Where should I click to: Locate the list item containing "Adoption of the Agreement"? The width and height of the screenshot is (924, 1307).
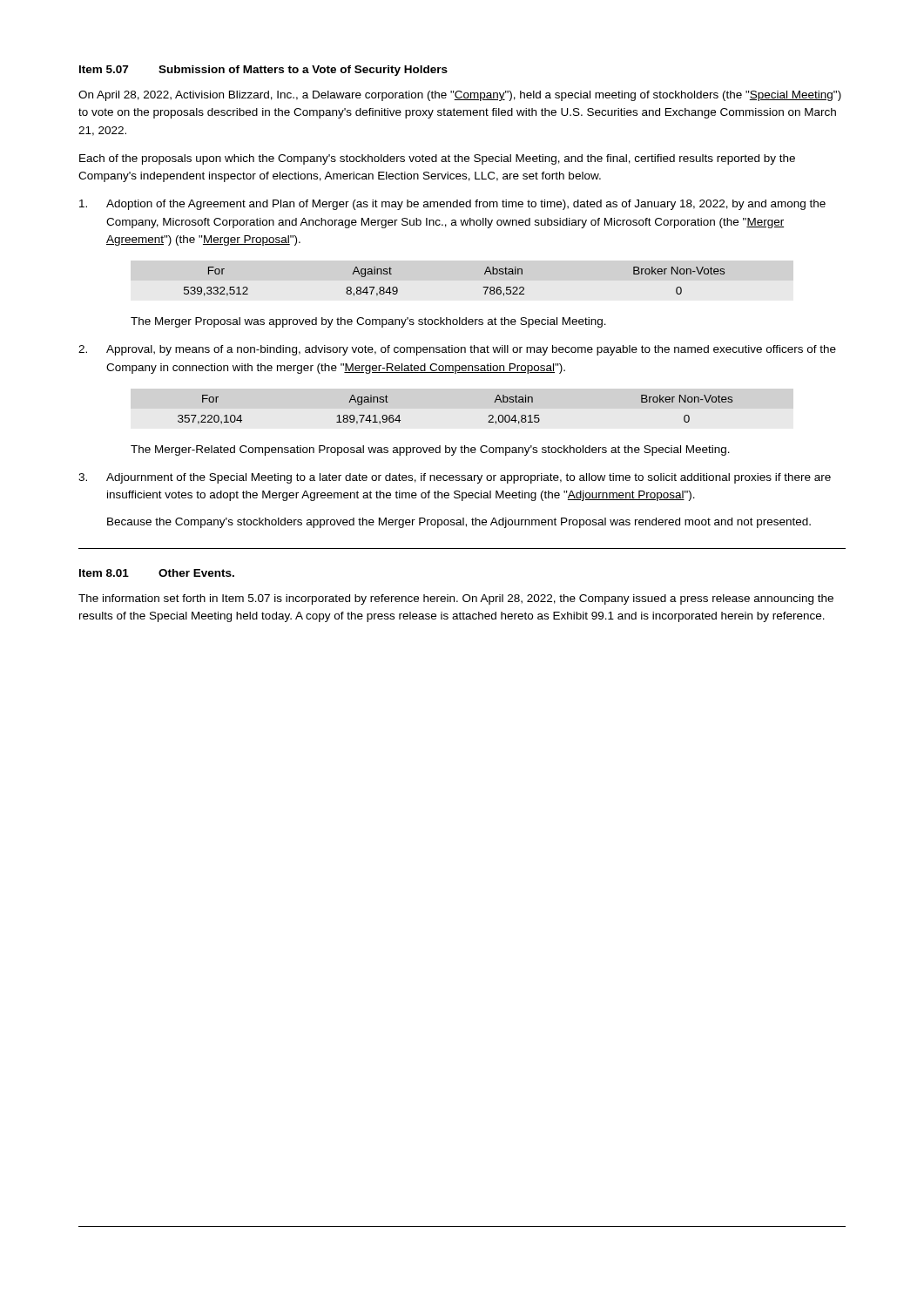[x=462, y=222]
